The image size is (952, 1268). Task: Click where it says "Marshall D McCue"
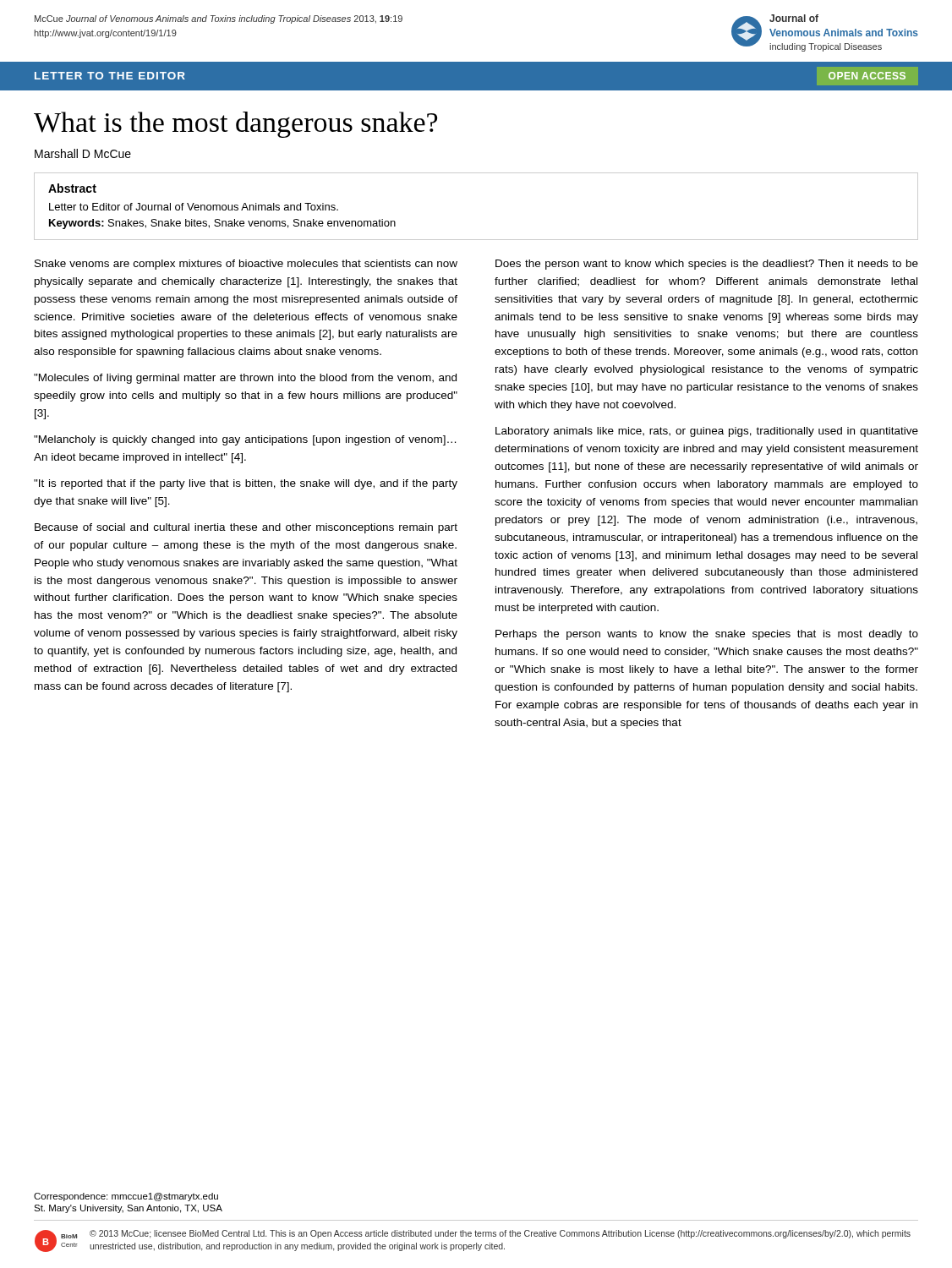point(82,154)
